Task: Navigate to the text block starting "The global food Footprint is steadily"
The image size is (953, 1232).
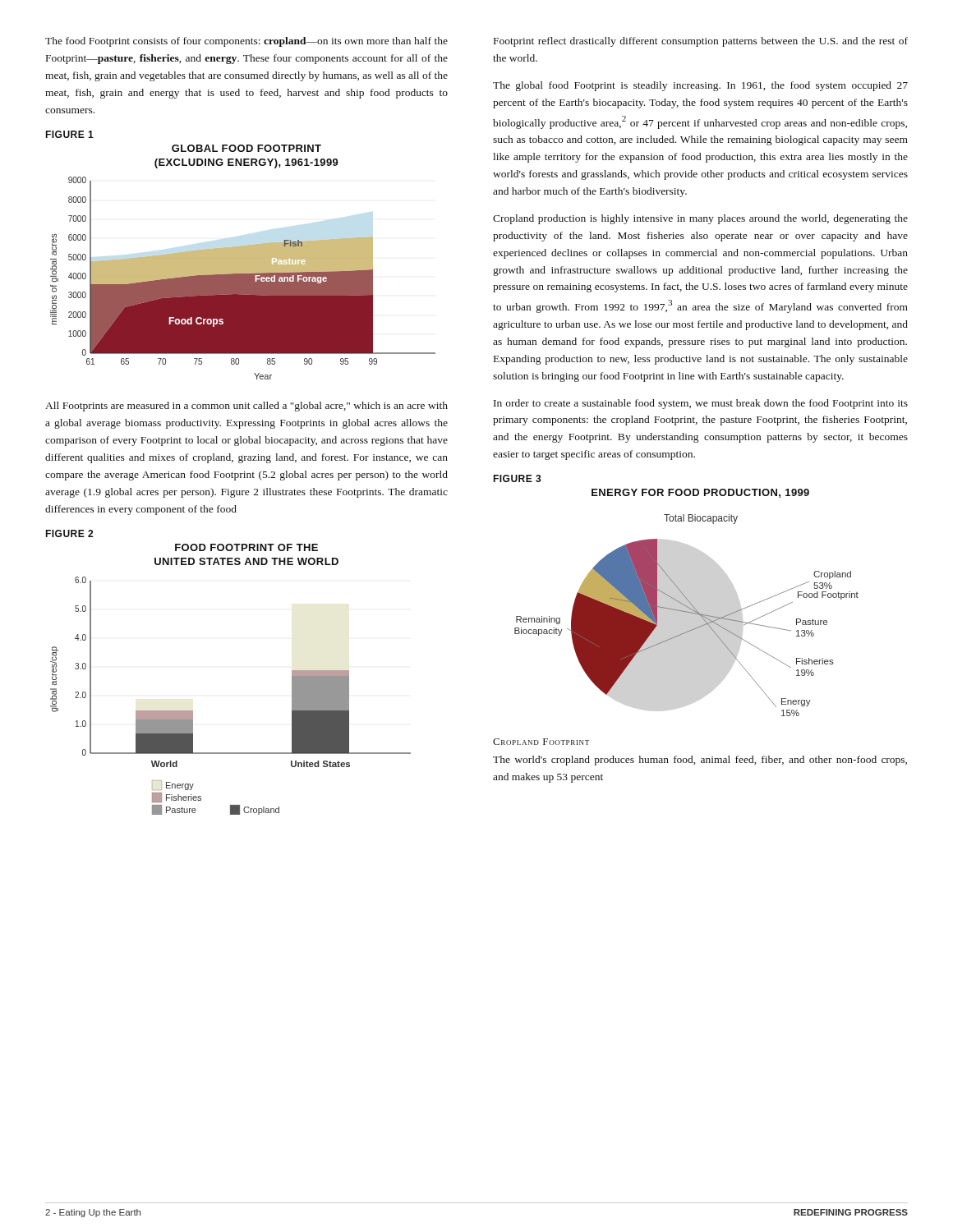Action: 700,138
